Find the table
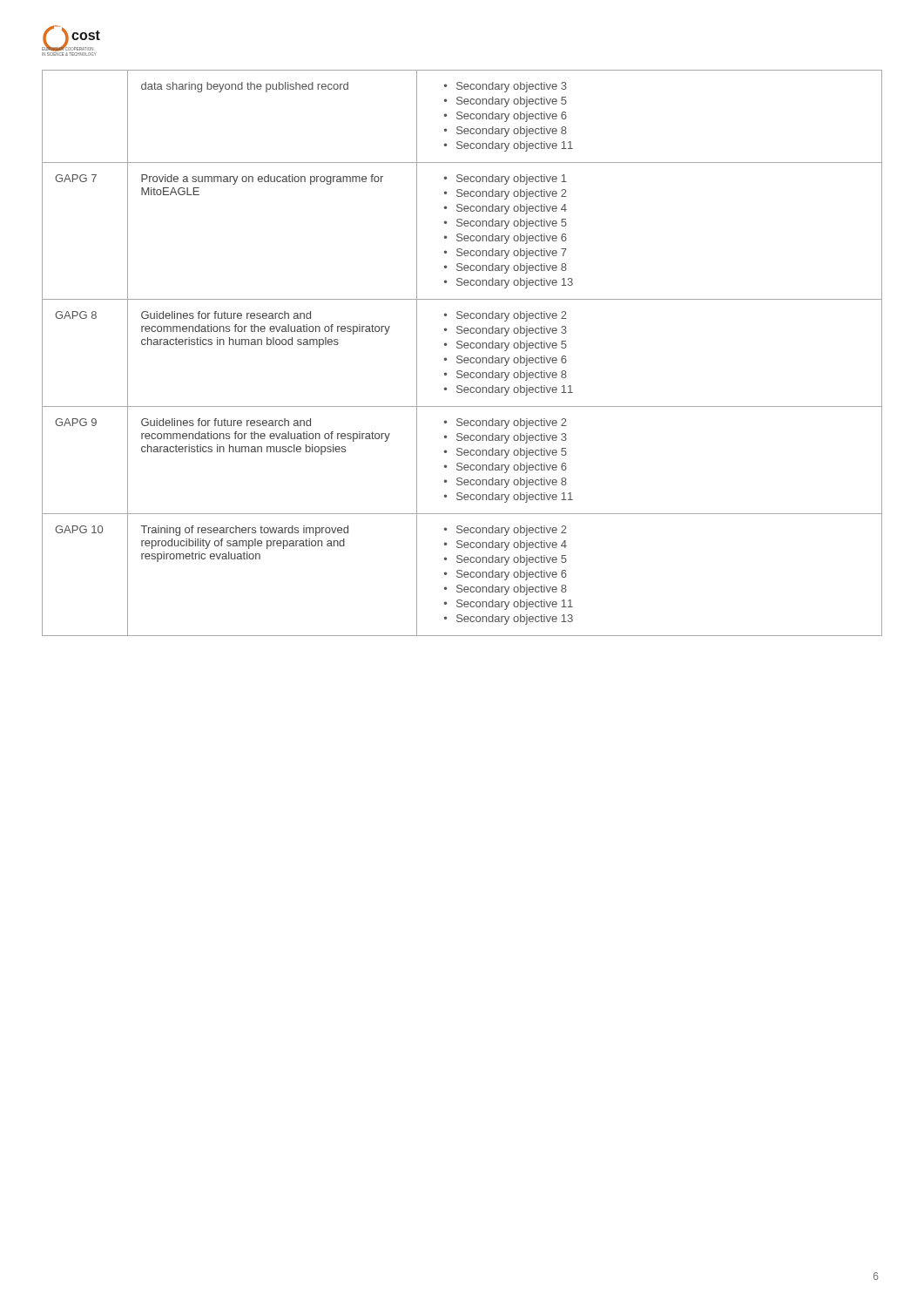 click(x=462, y=353)
